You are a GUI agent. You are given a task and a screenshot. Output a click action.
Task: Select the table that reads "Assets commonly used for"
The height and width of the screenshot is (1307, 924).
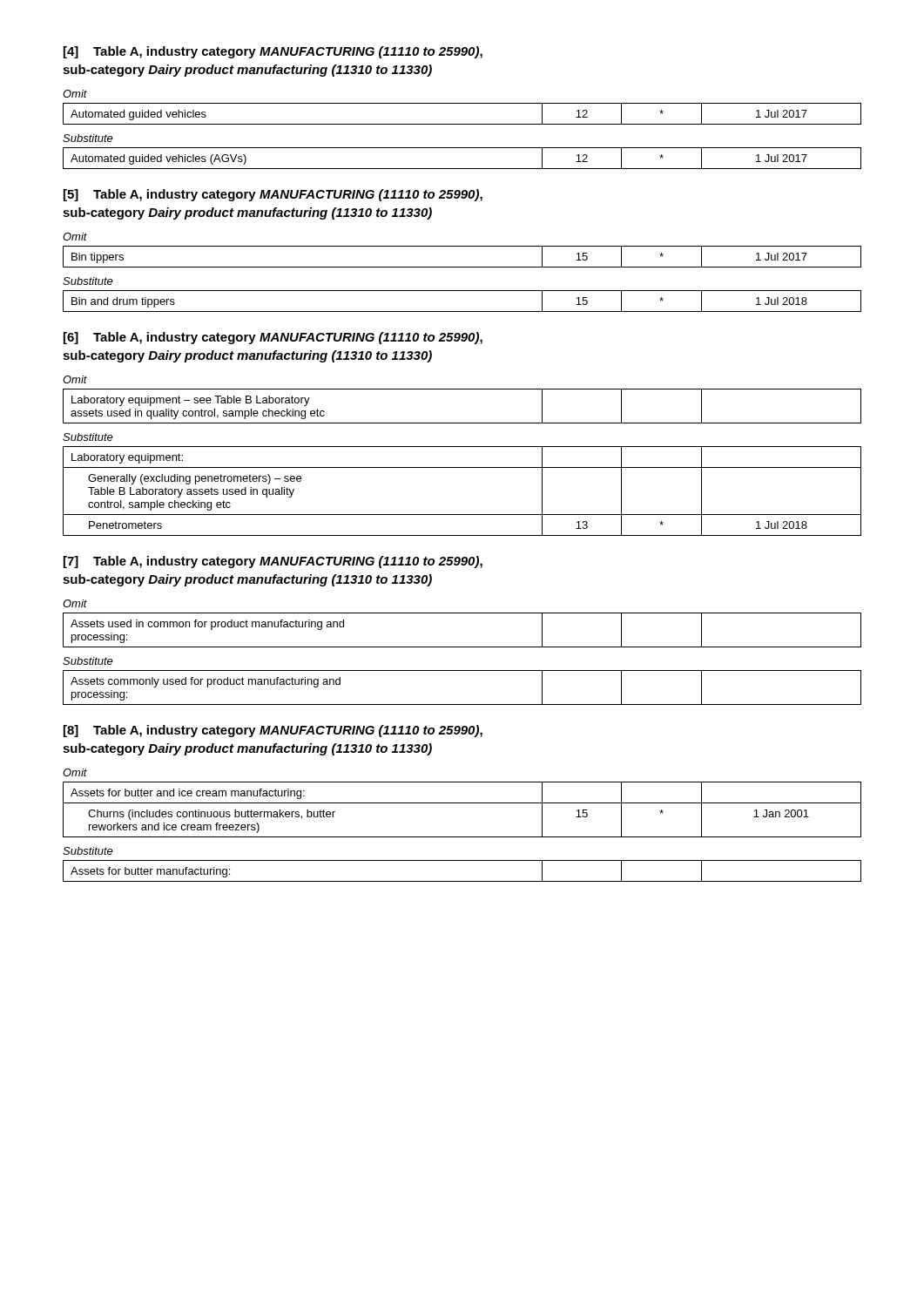tap(462, 687)
